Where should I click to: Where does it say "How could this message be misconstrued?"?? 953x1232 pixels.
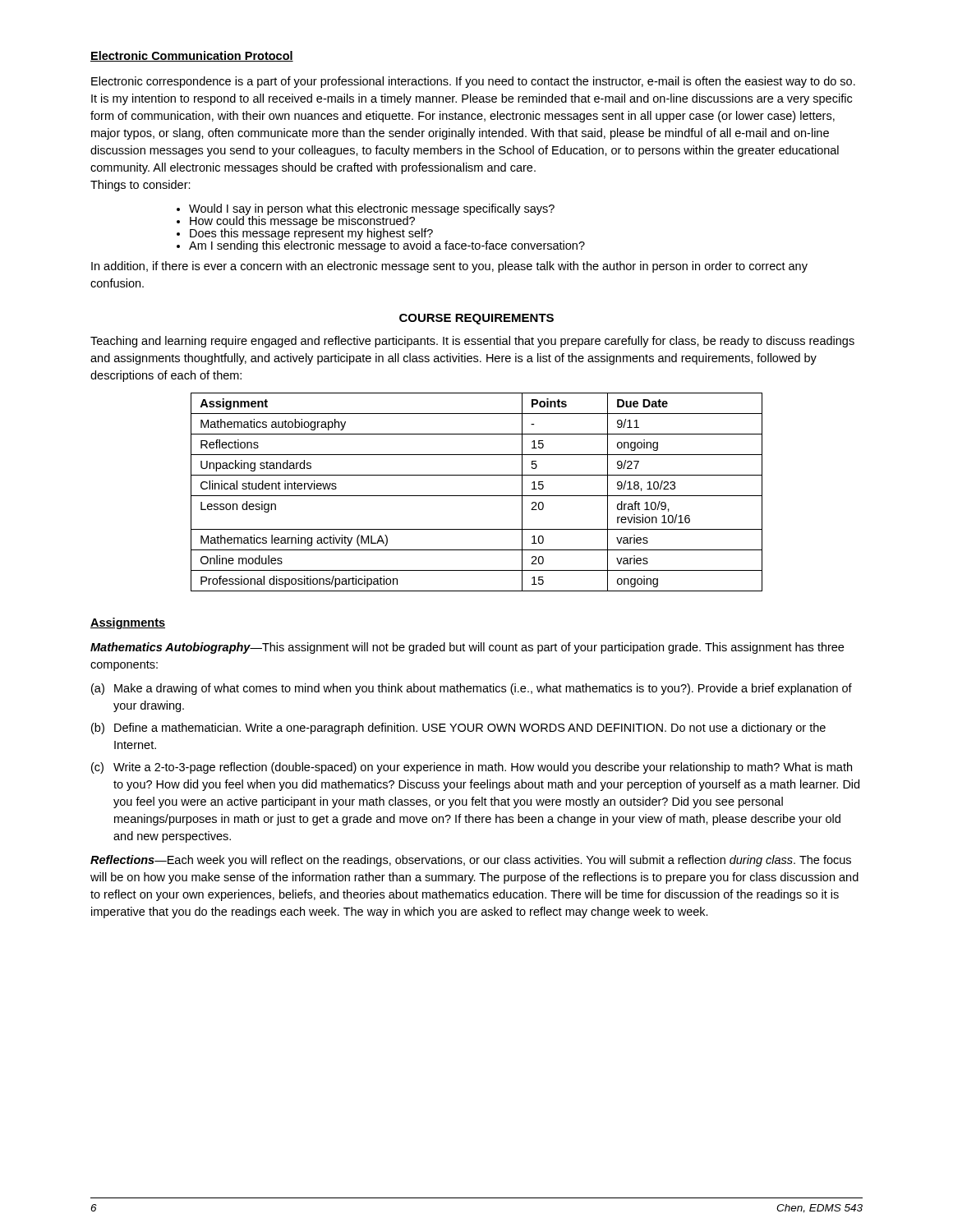(526, 222)
